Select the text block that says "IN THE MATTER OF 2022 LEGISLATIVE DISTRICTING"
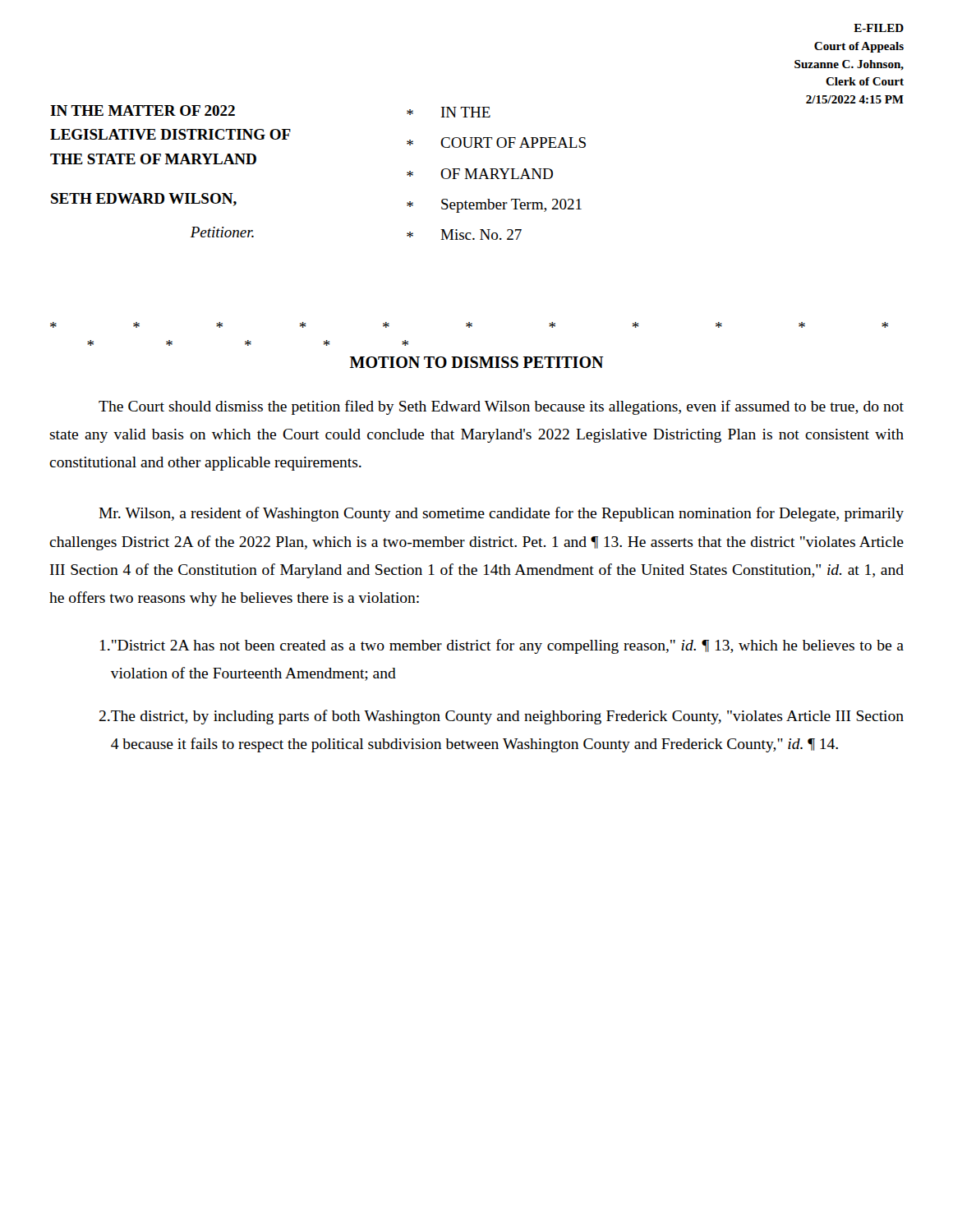 (x=171, y=135)
